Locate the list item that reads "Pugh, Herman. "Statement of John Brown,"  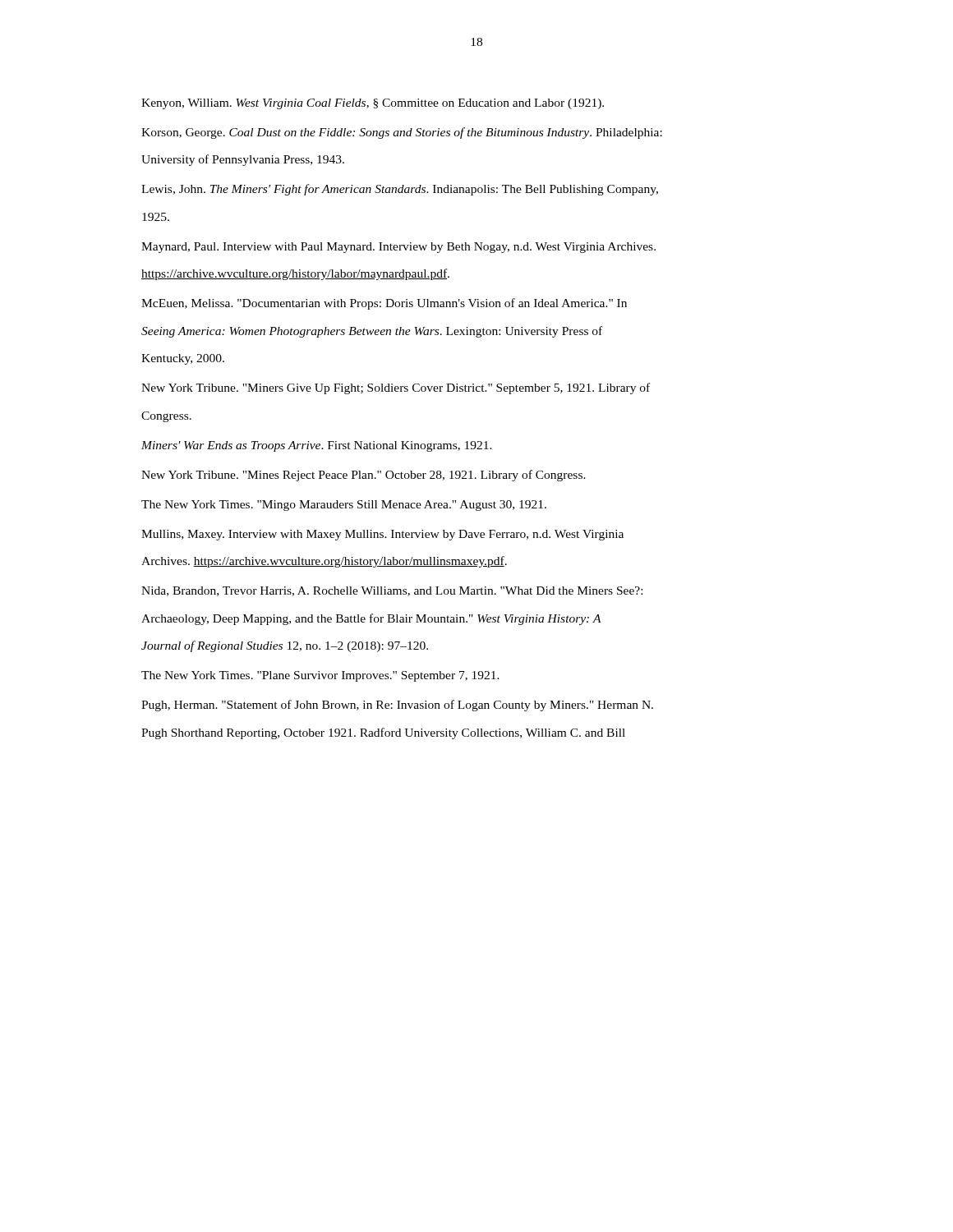click(x=494, y=718)
